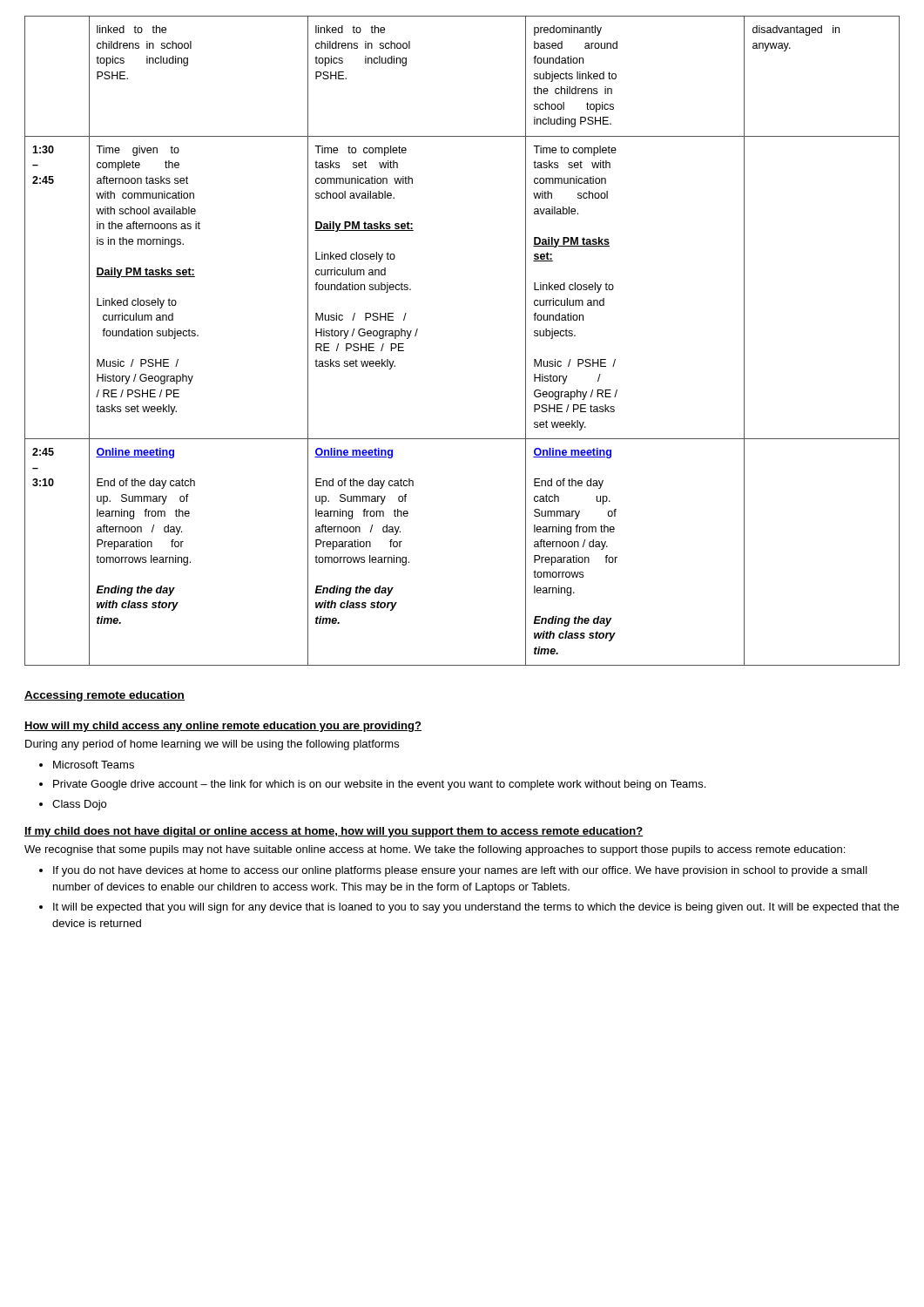Find the passage starting "It will be expected that you will sign"

476,915
